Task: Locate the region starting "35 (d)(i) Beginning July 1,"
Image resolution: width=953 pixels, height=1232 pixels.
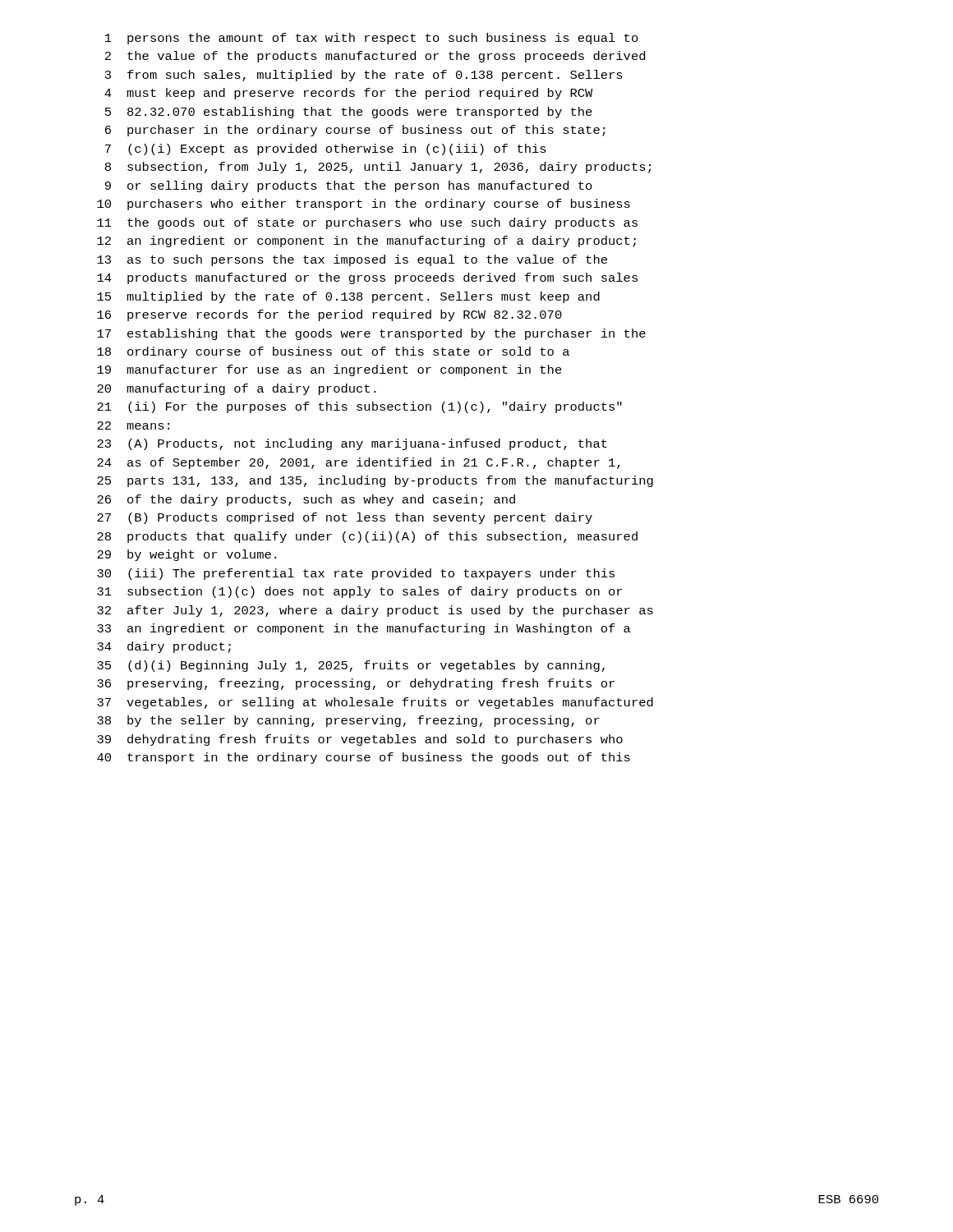Action: click(476, 712)
